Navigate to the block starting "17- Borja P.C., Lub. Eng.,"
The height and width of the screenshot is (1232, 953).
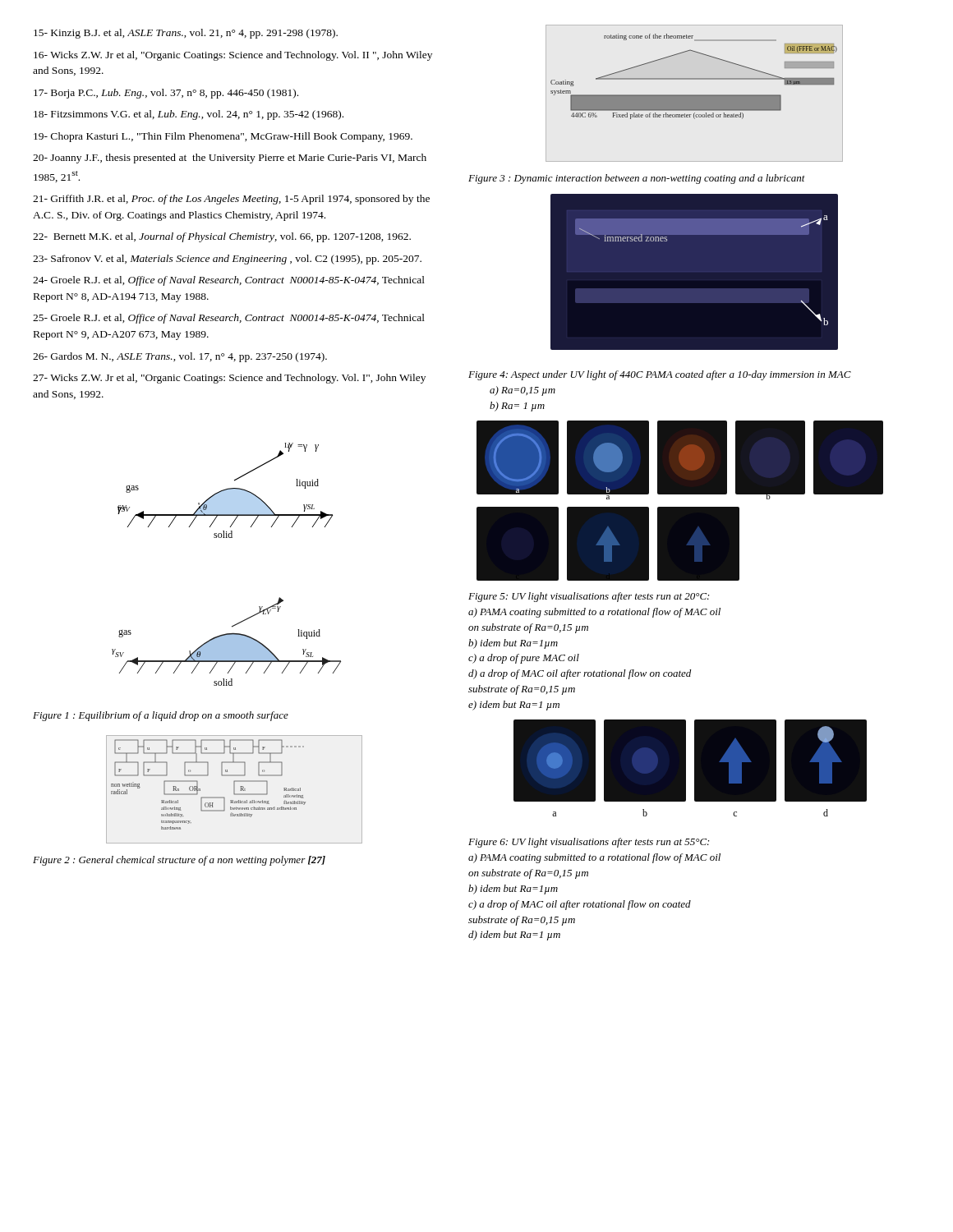tap(166, 92)
